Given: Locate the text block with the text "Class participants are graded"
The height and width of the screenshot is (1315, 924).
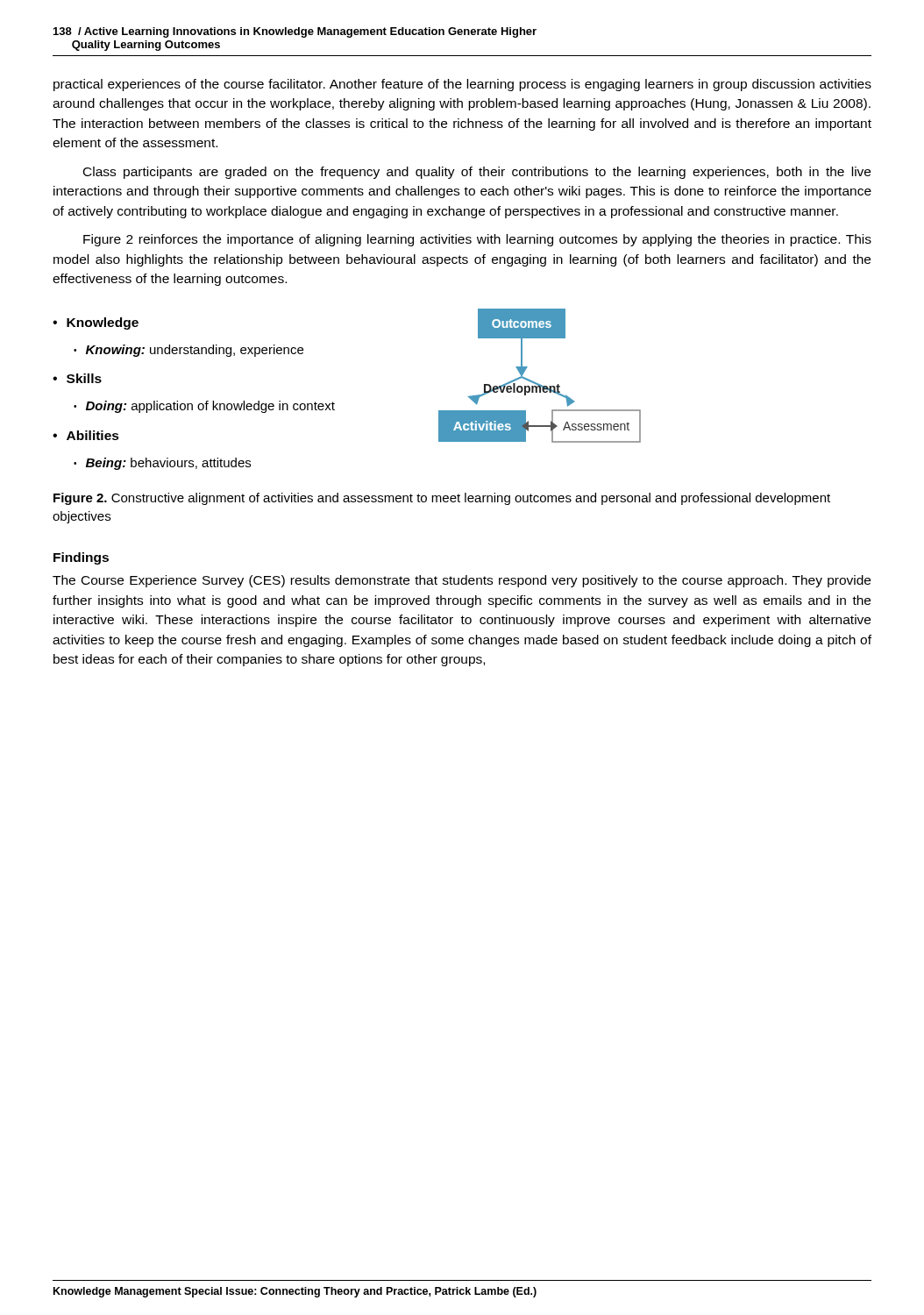Looking at the screenshot, I should tap(462, 191).
